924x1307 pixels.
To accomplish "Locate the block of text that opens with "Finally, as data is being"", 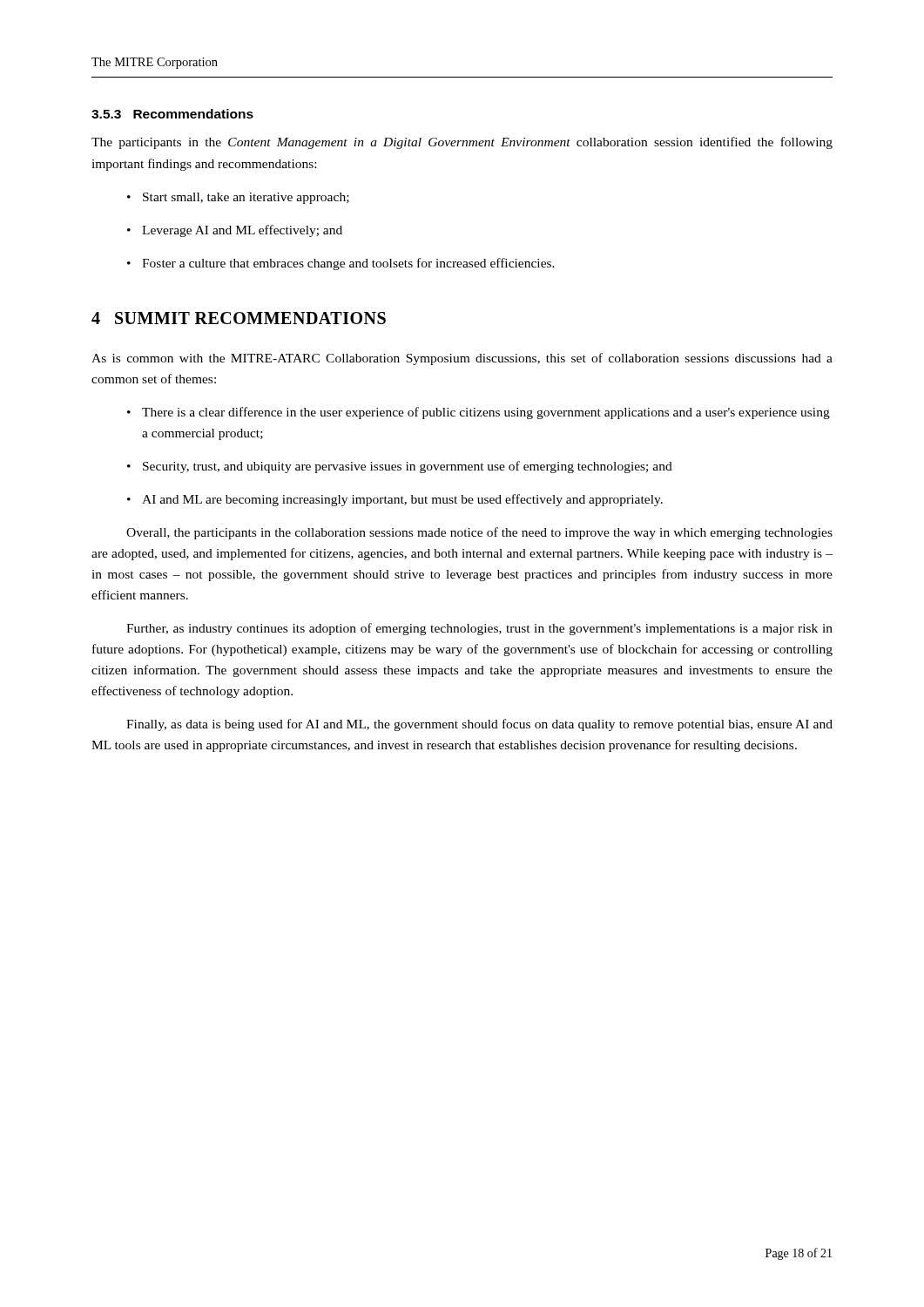I will point(462,734).
